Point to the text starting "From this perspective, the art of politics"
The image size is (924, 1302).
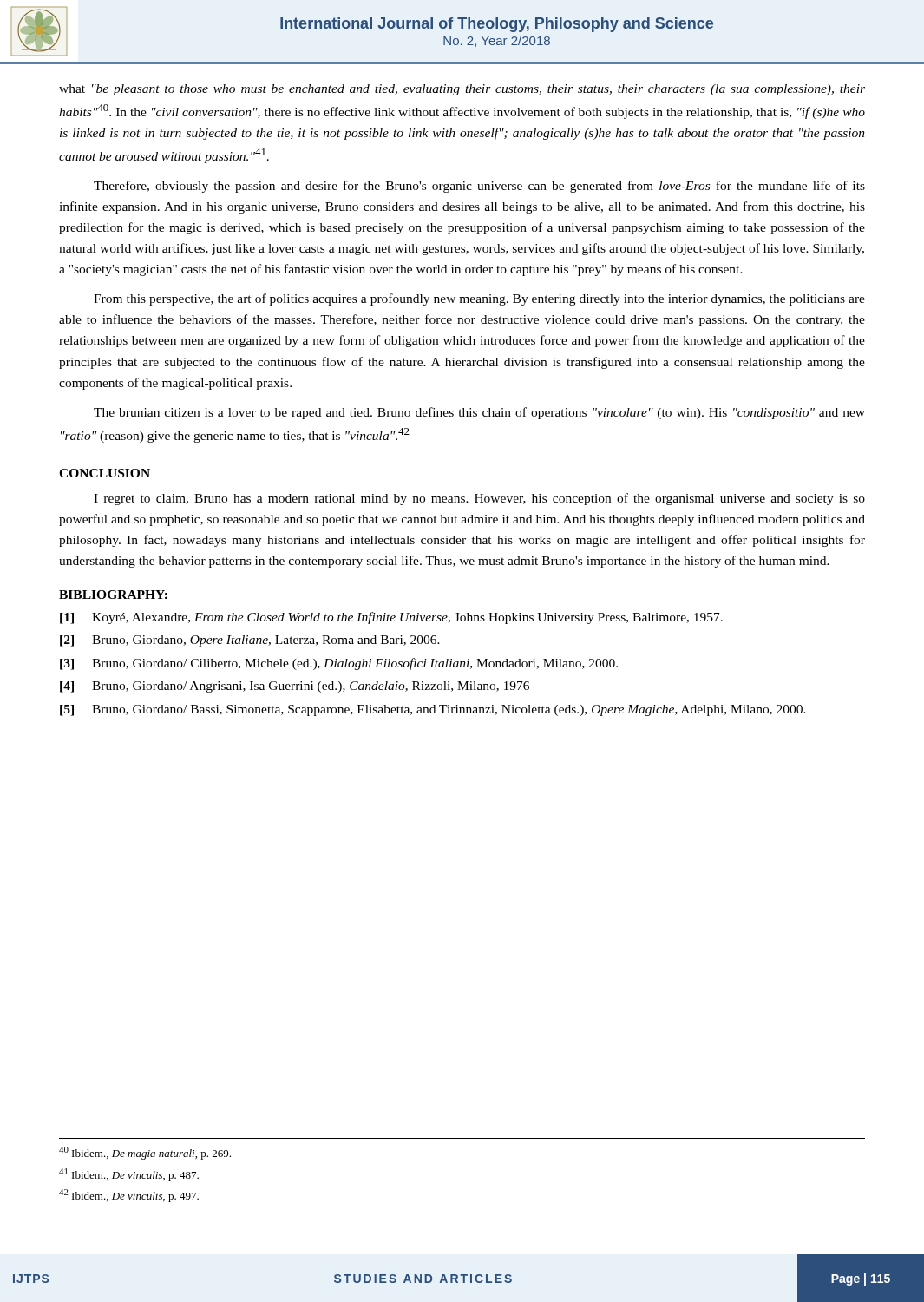click(x=462, y=341)
